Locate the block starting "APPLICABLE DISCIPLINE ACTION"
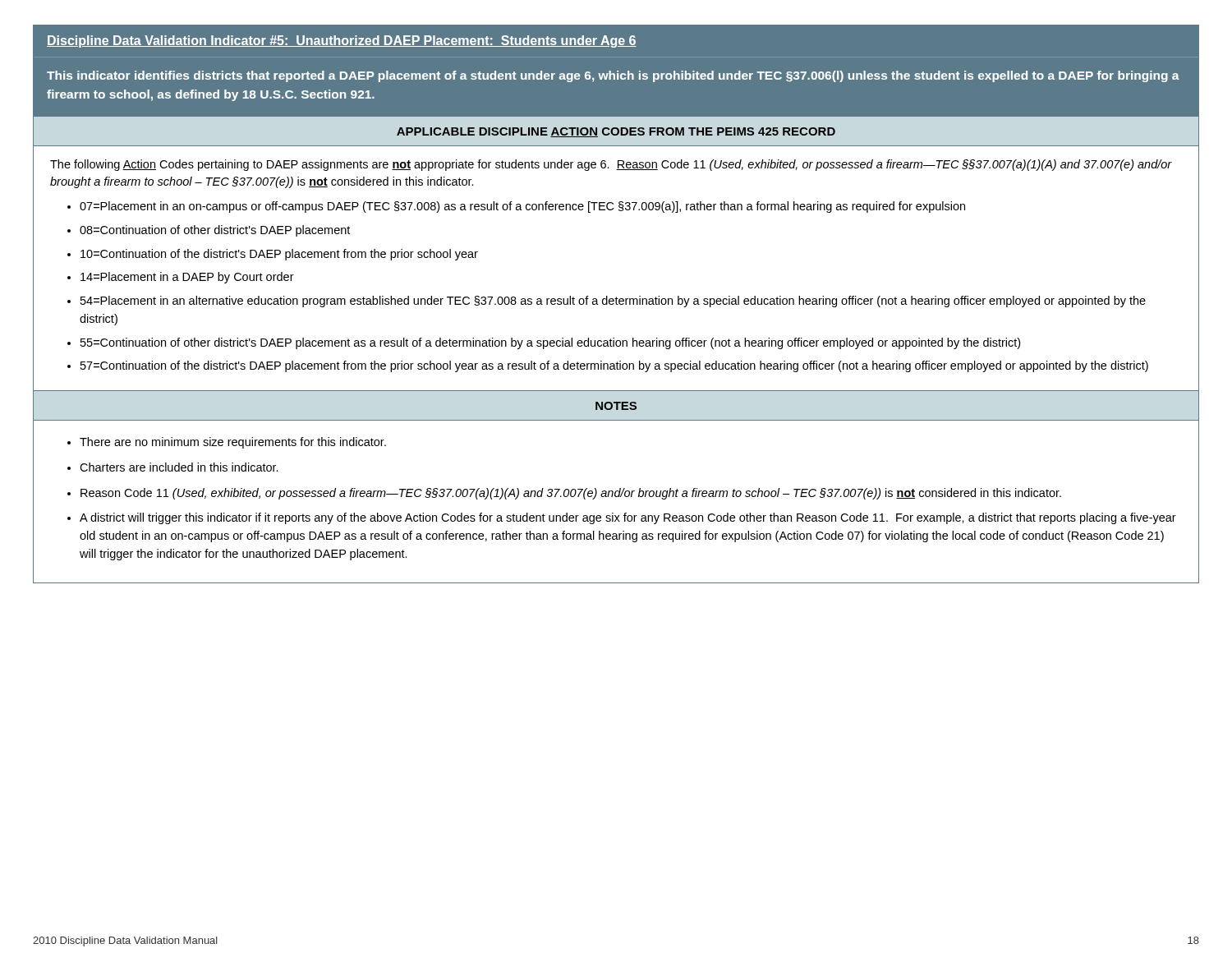The image size is (1232, 953). (616, 131)
